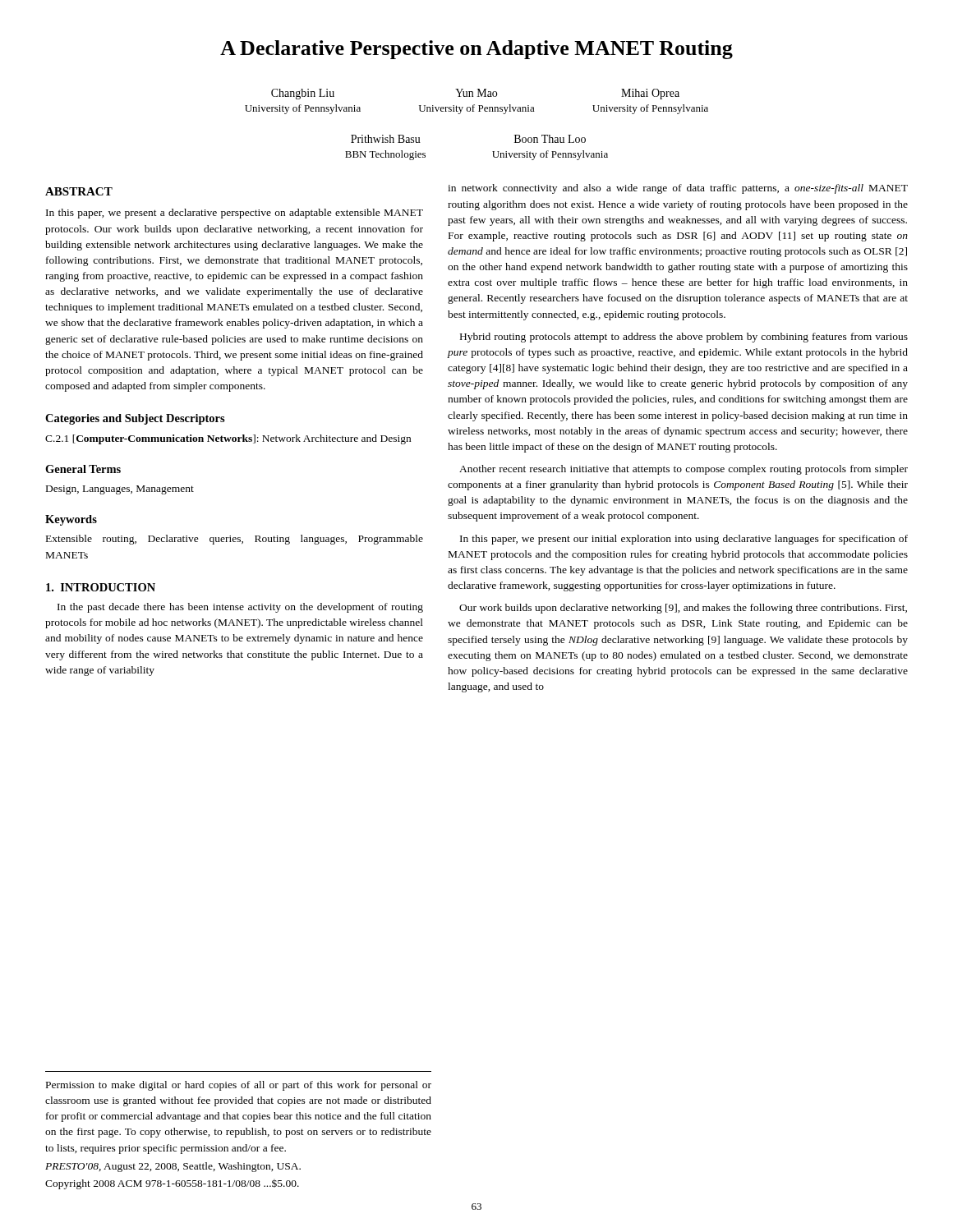Select the region starting "Categories and Subject Descriptors"

coord(135,418)
